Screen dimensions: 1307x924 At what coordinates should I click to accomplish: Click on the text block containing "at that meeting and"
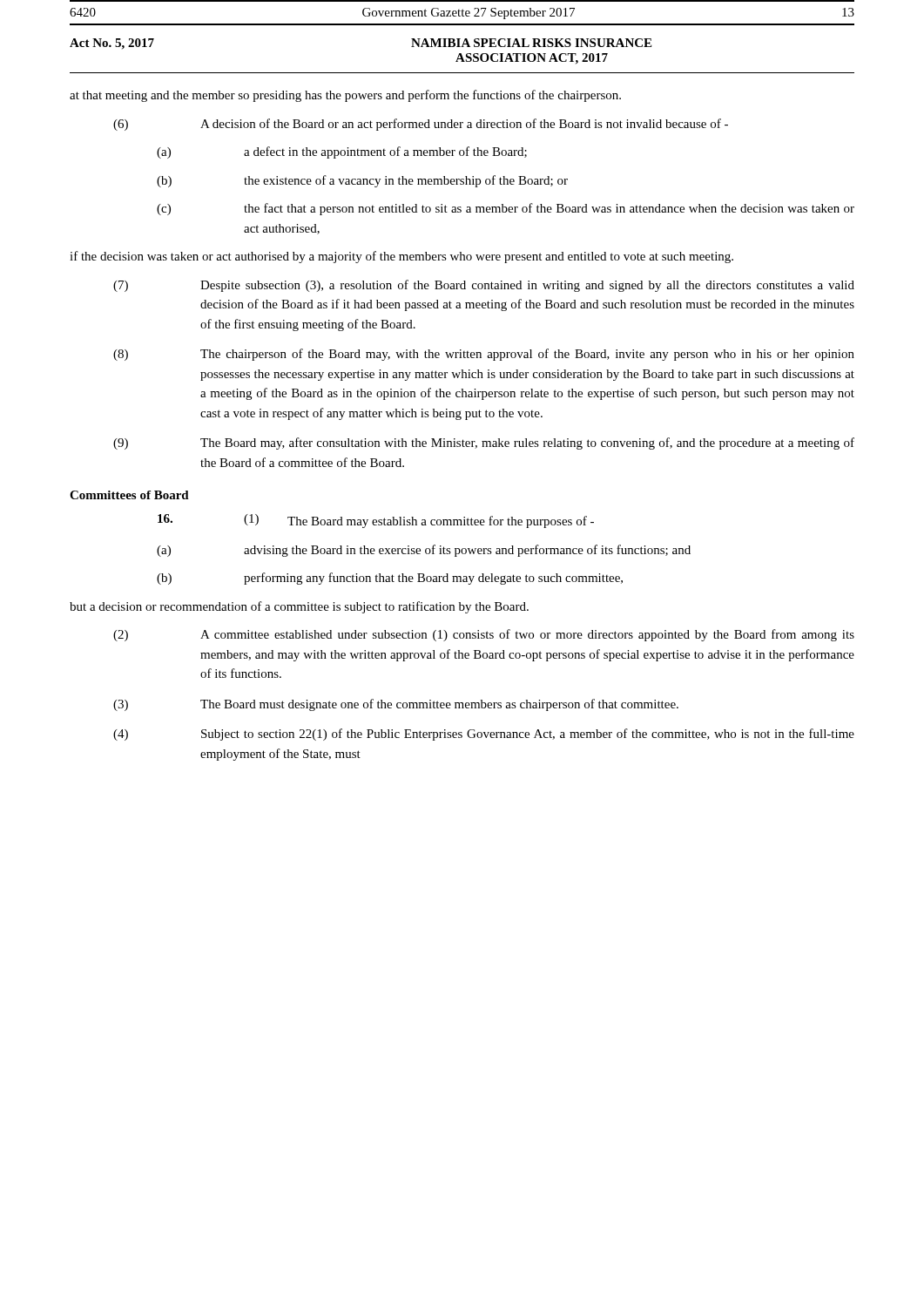click(x=346, y=95)
